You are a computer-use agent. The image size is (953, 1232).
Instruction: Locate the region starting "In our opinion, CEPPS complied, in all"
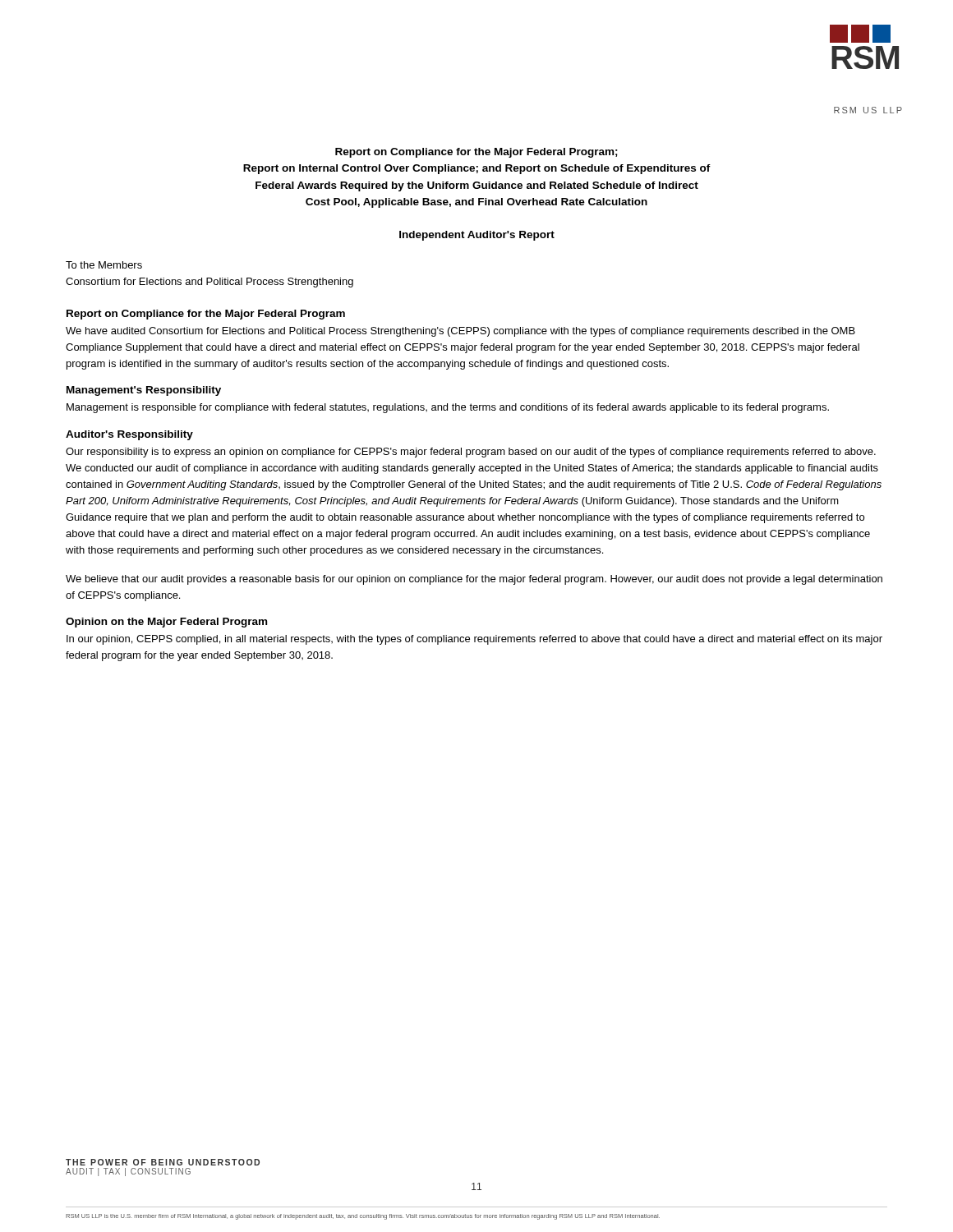[474, 647]
